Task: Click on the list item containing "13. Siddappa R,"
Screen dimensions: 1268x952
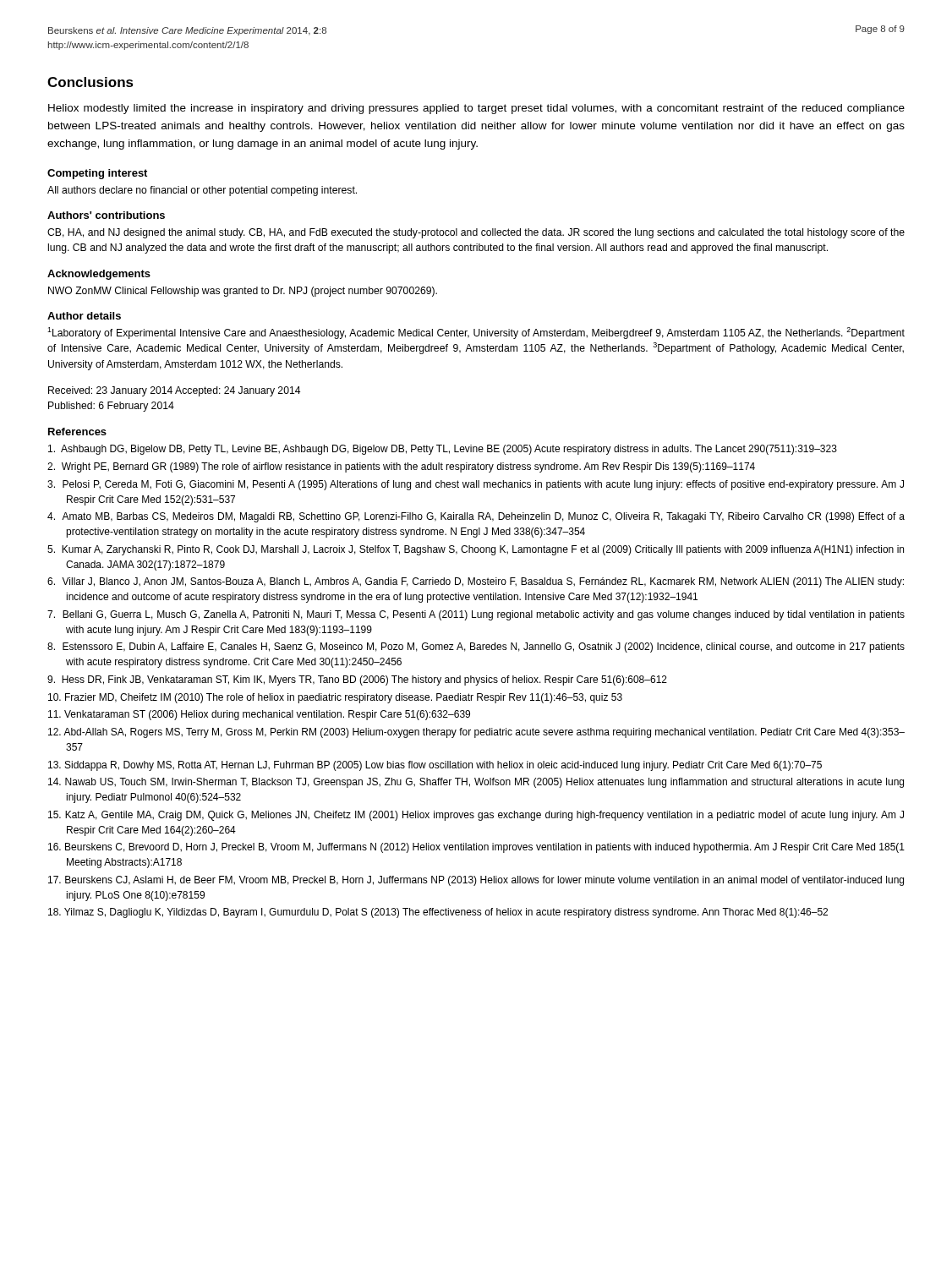Action: pyautogui.click(x=476, y=765)
